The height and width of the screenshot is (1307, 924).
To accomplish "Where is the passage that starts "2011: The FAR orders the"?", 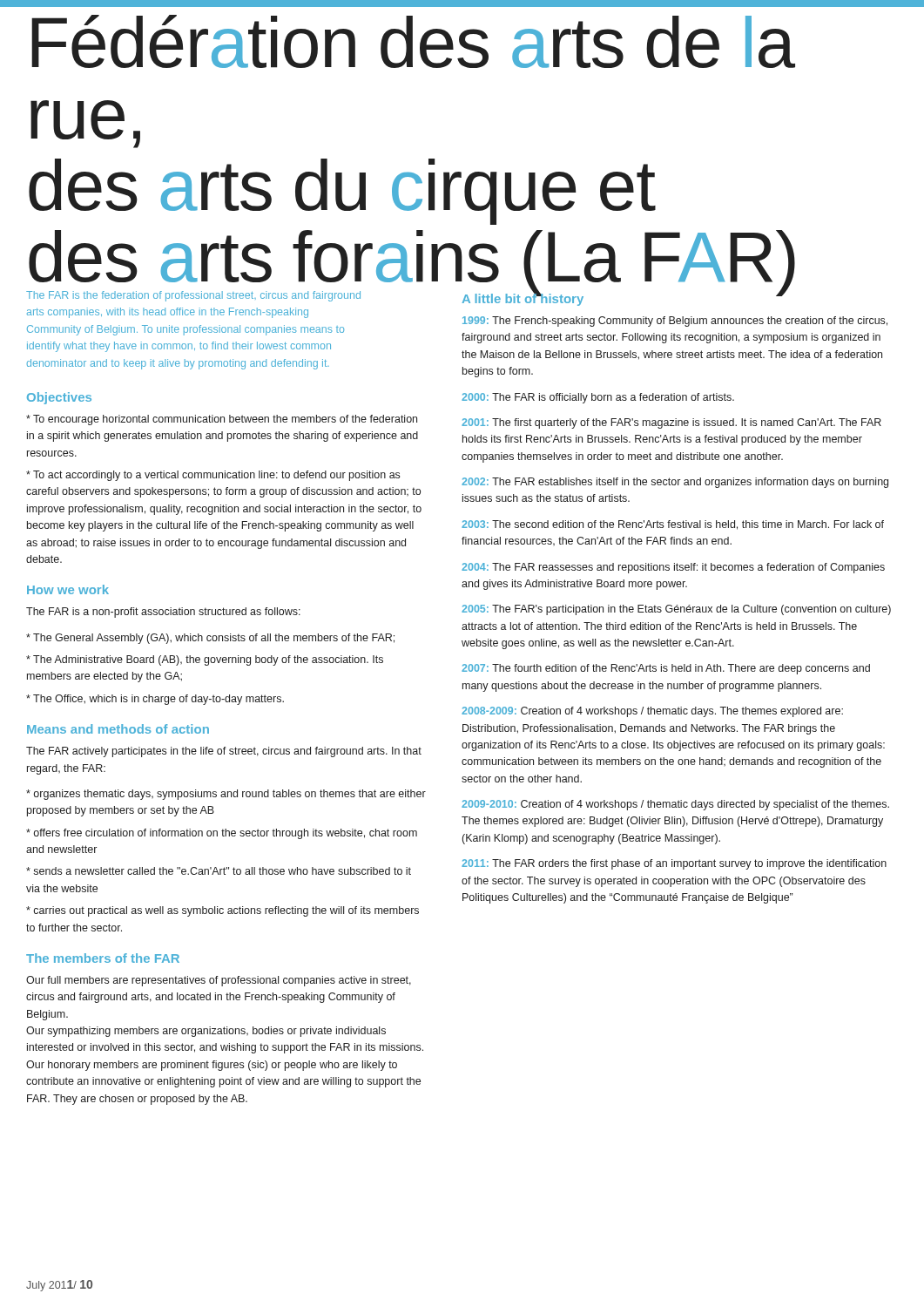I will 674,880.
